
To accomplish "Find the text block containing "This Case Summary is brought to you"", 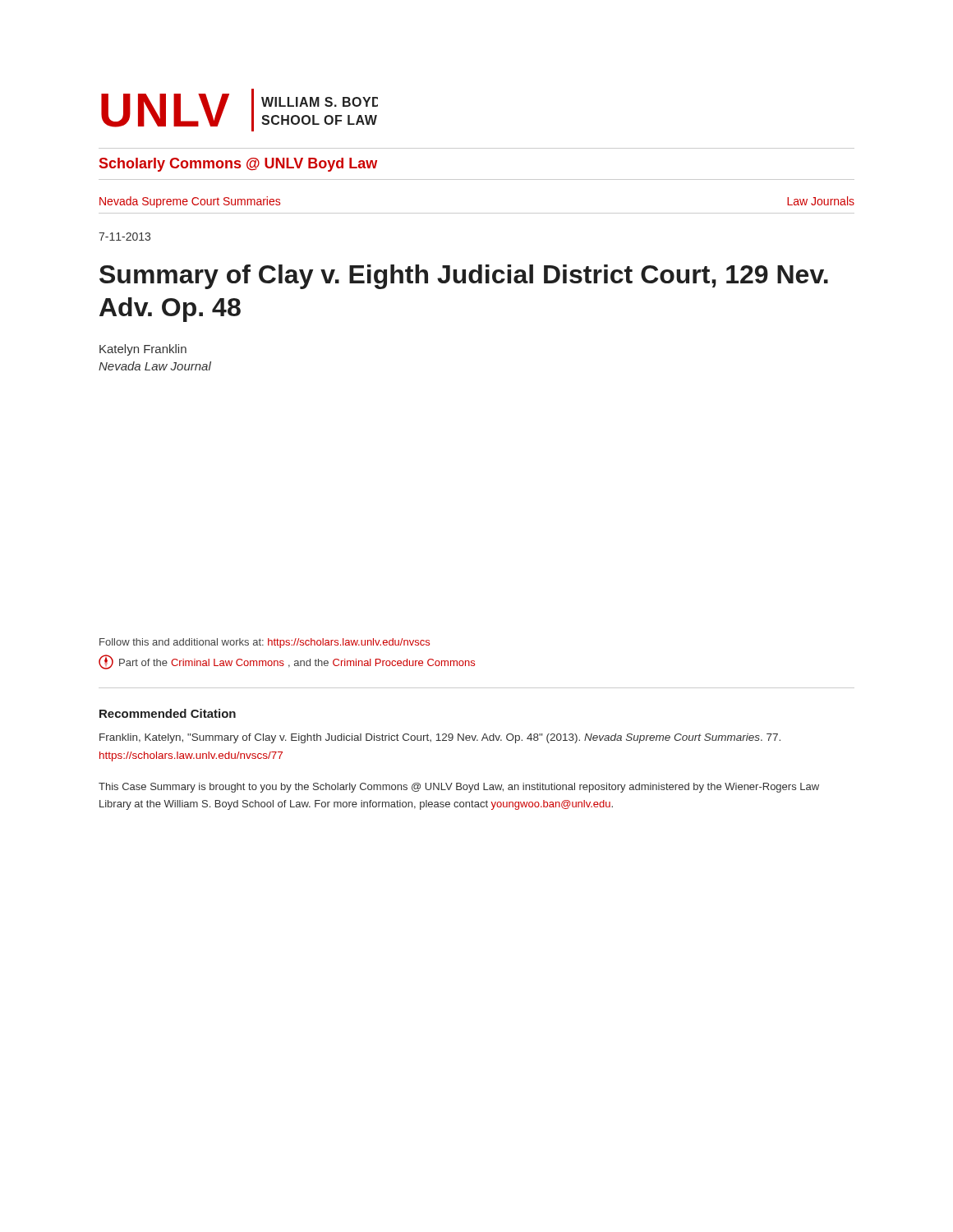I will click(459, 795).
